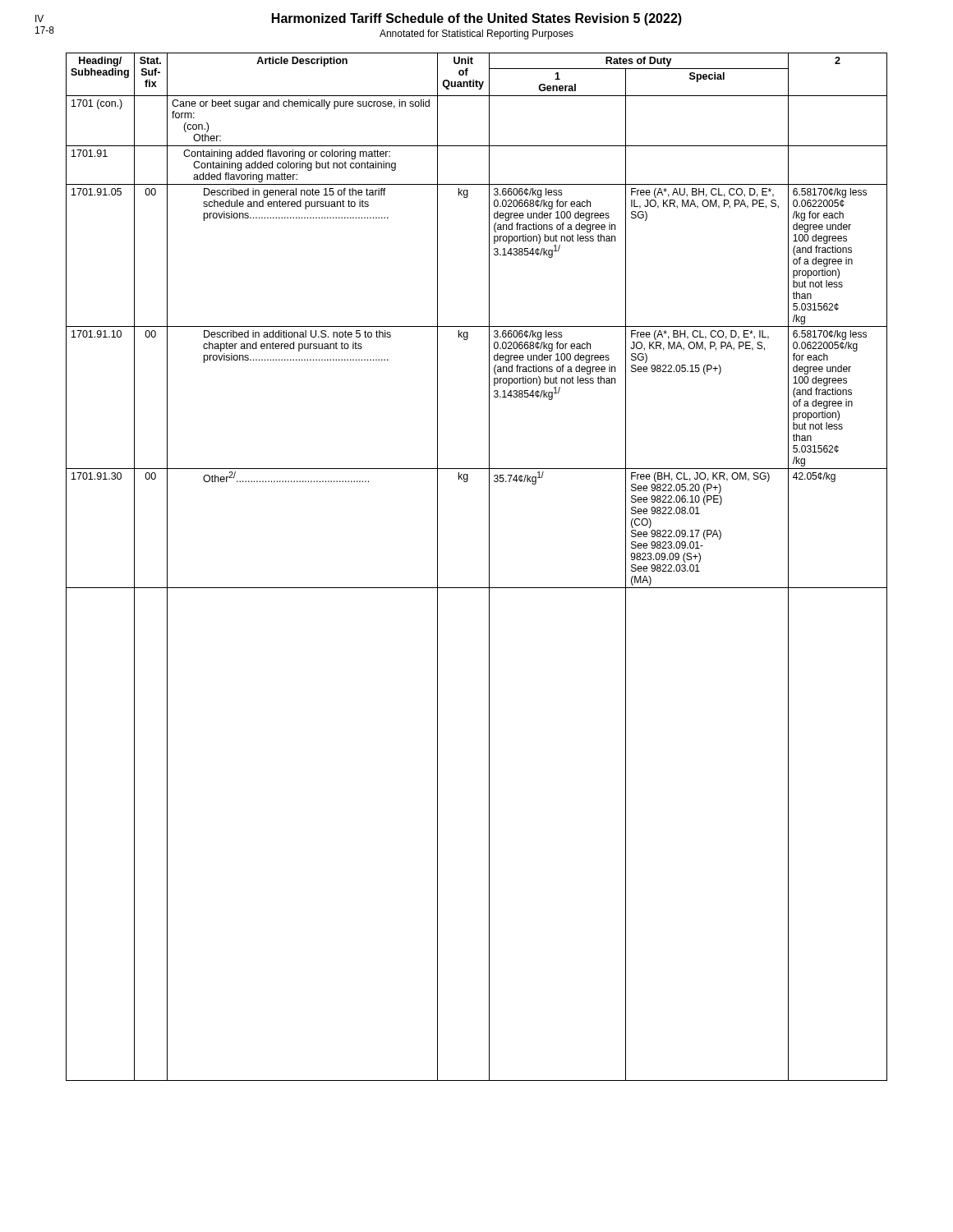The height and width of the screenshot is (1232, 953).
Task: Click on the title that says "Harmonized Tariff Schedule of the United"
Action: pos(476,18)
